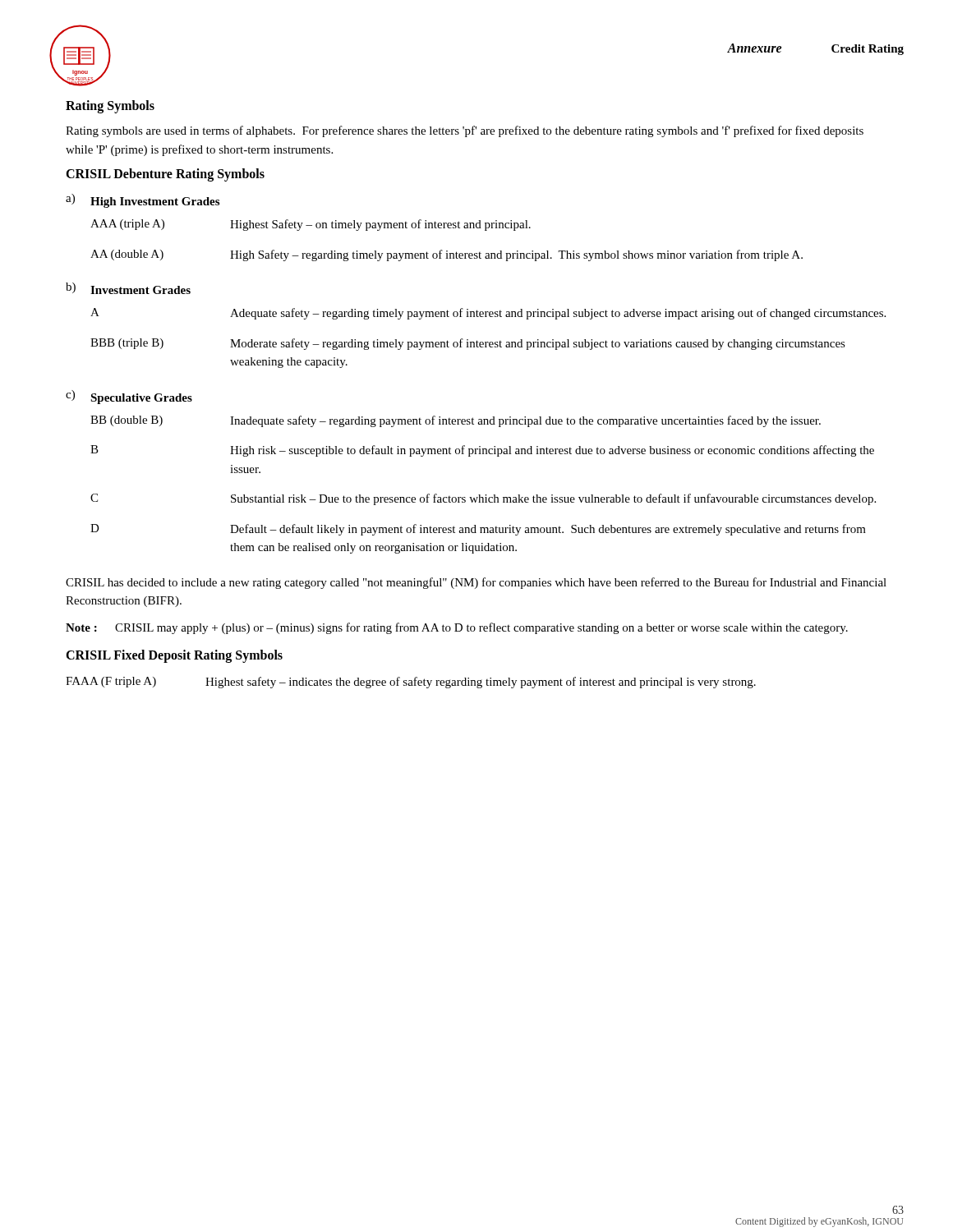
Task: Find the element starting "Inadequate safety – regarding payment of interest and"
Action: (526, 420)
